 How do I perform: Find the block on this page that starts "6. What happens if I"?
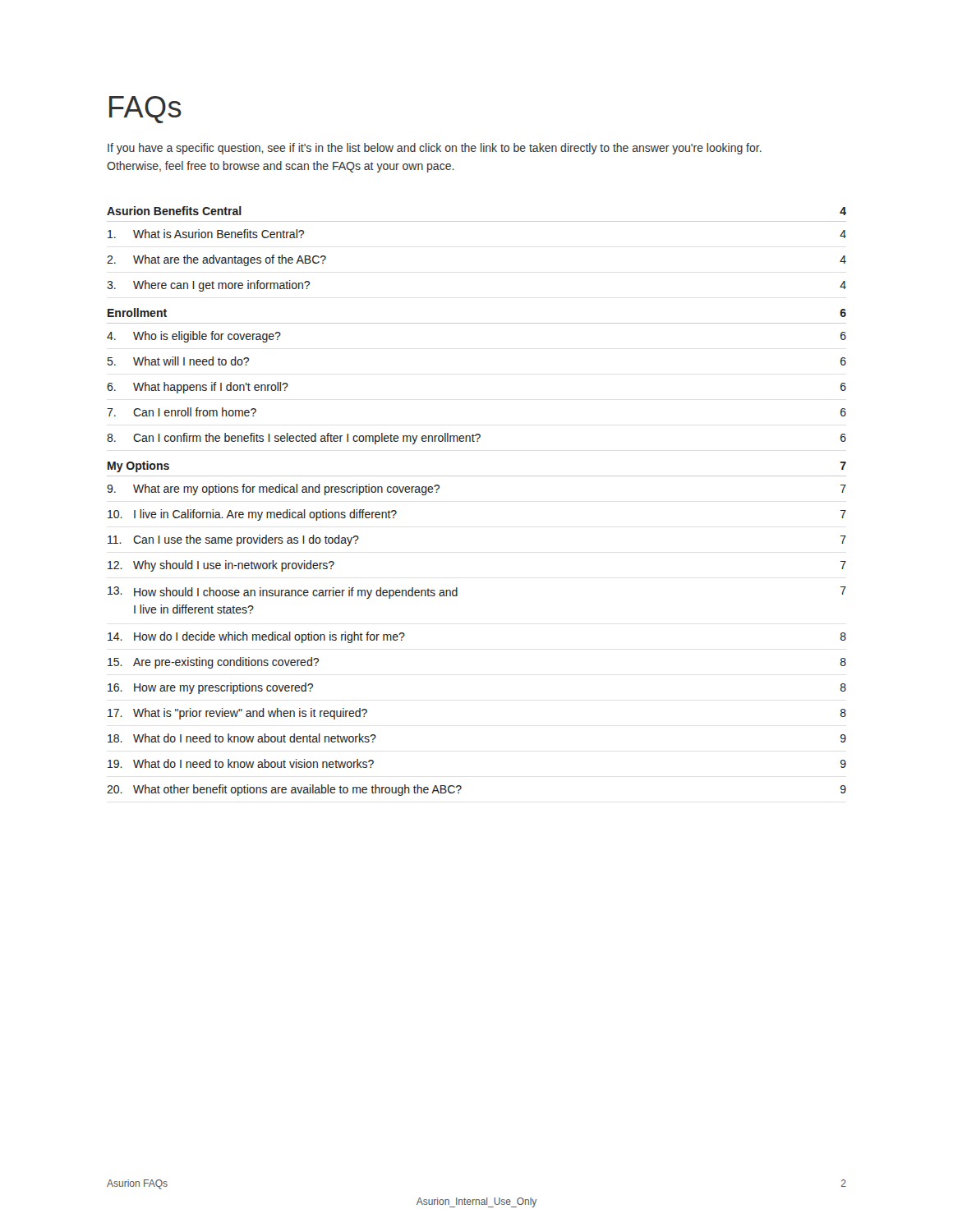tap(214, 387)
